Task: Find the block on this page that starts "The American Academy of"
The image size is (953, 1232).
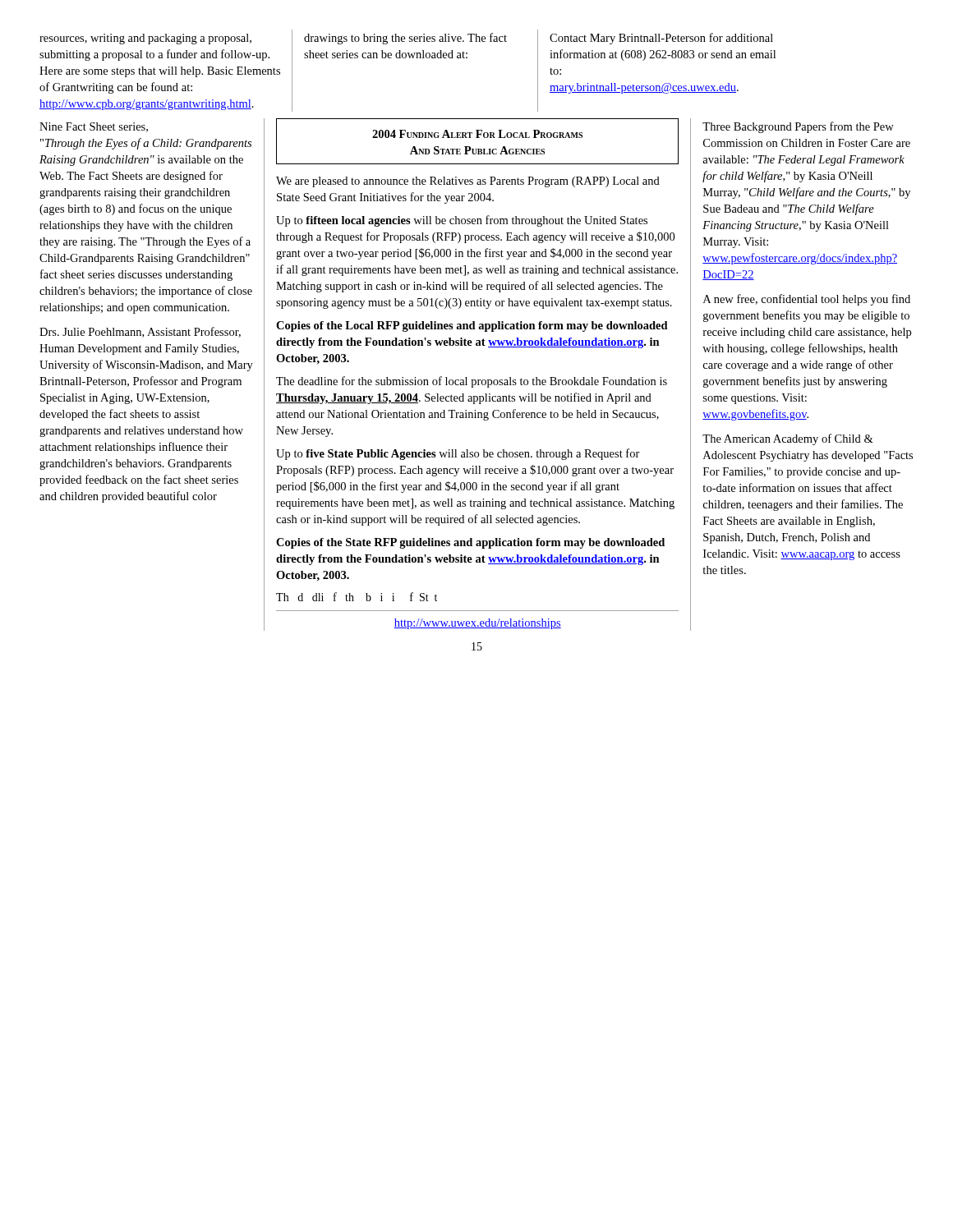Action: pyautogui.click(x=808, y=504)
